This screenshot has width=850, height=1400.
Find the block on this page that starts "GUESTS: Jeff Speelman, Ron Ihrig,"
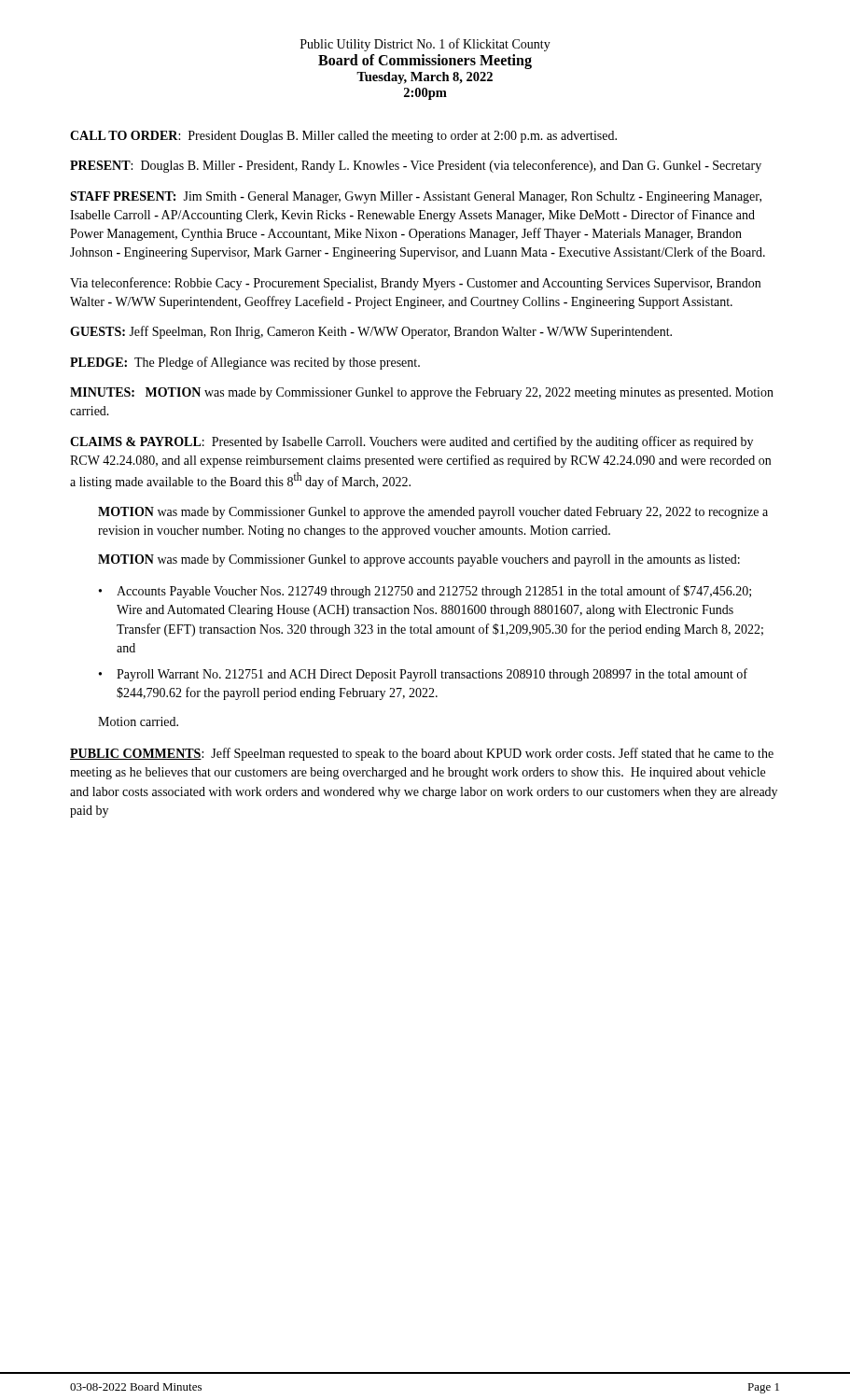tap(371, 332)
